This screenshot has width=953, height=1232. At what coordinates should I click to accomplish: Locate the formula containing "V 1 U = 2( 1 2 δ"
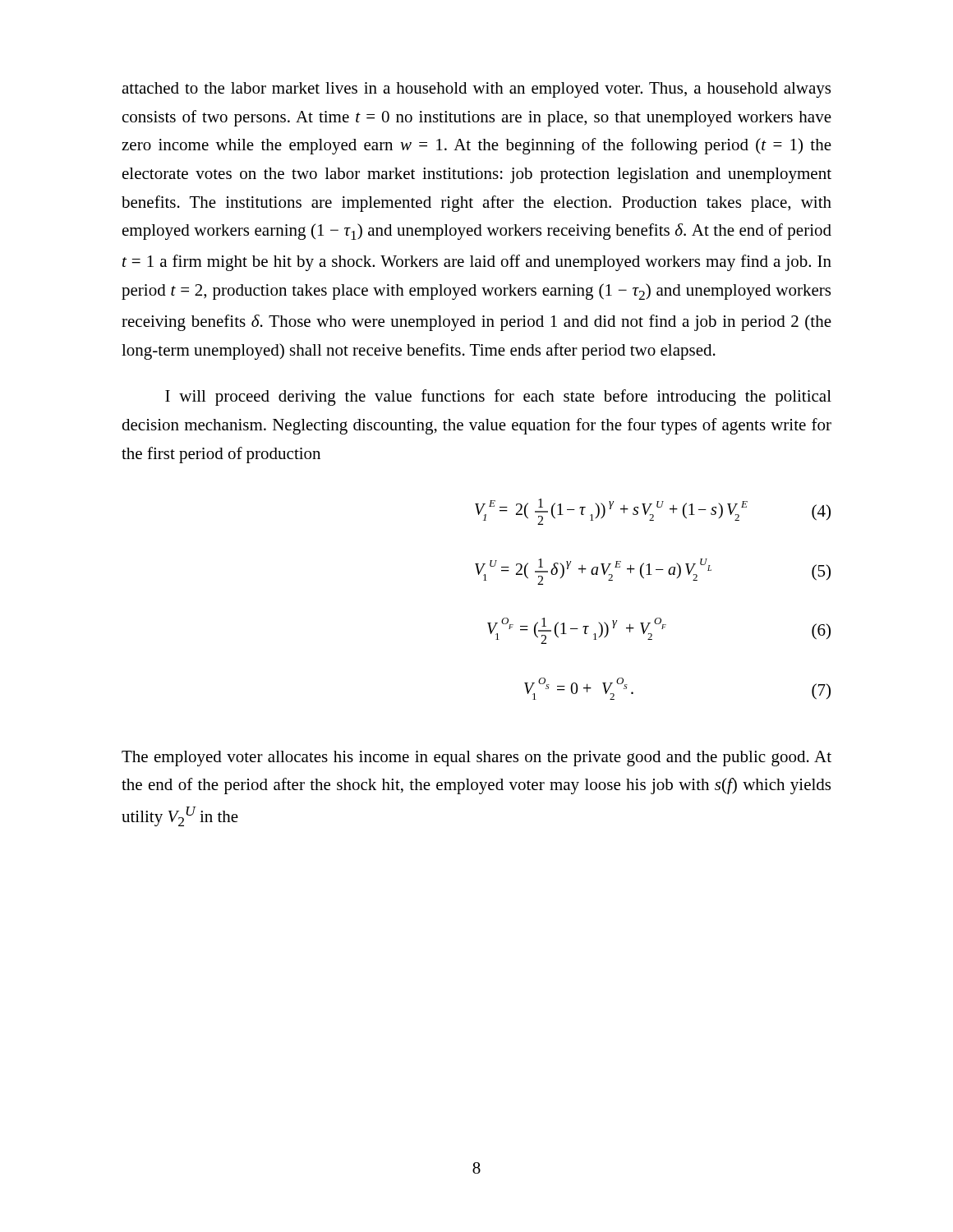pyautogui.click(x=651, y=571)
